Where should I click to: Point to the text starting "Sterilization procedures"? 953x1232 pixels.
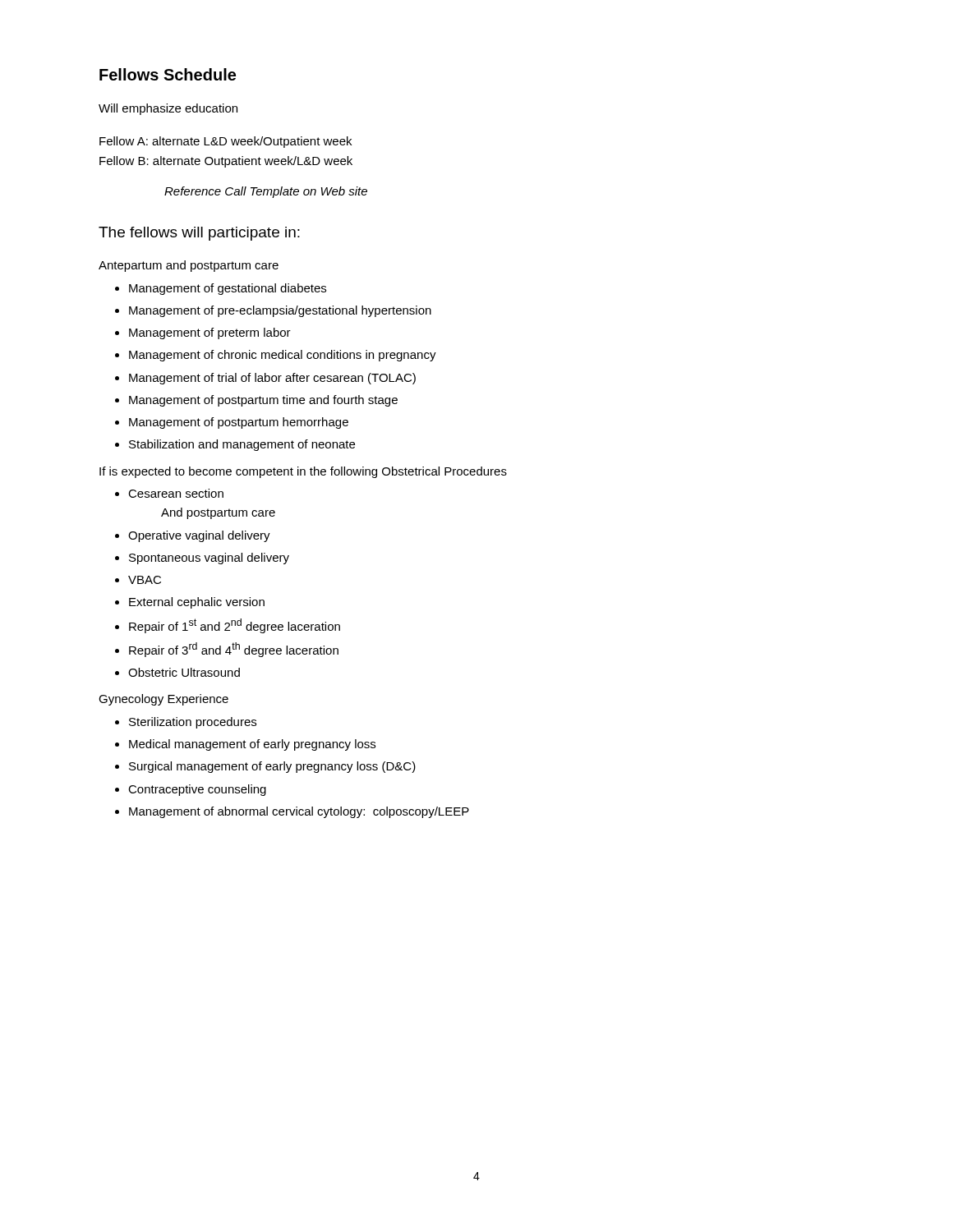pos(193,723)
